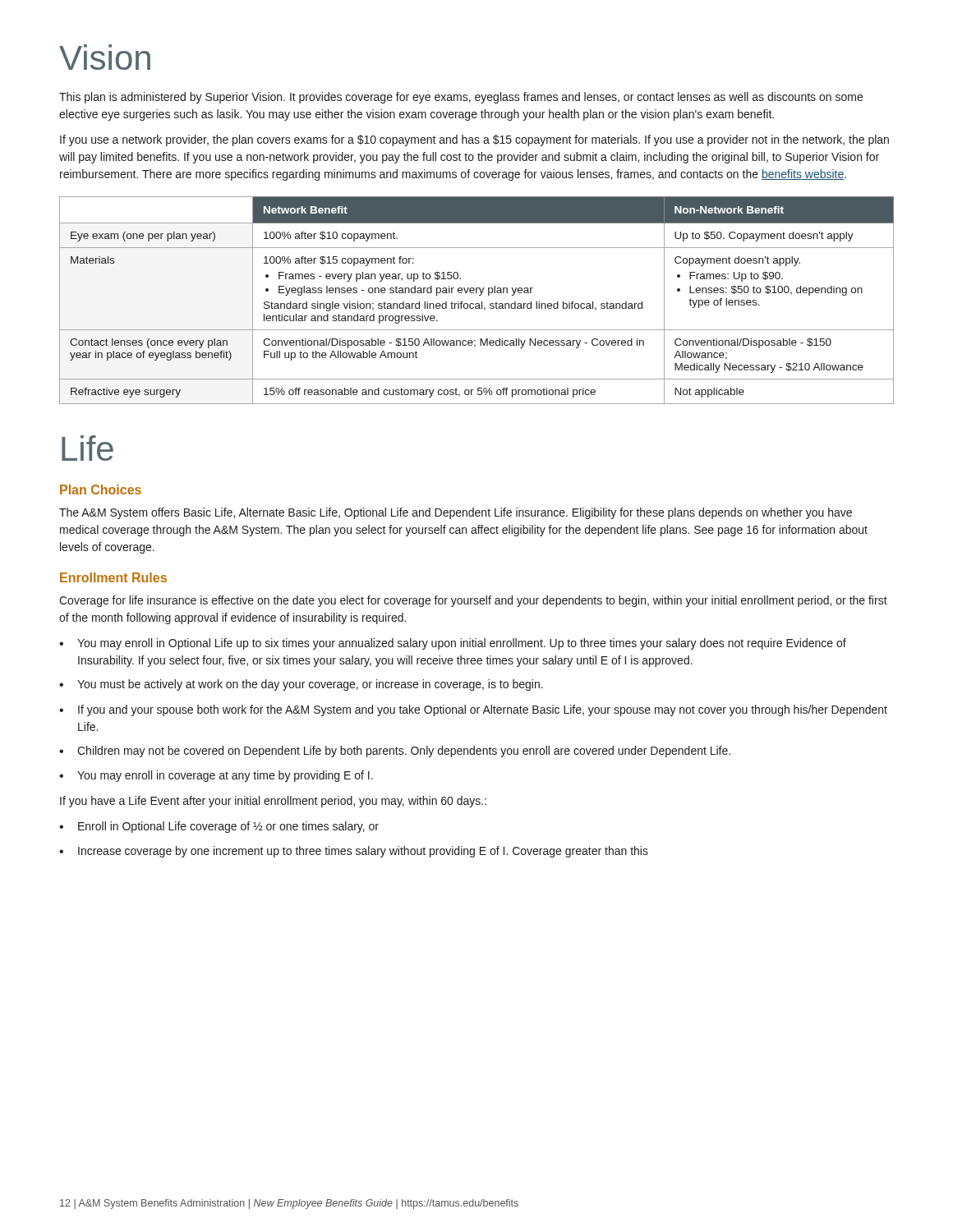The image size is (953, 1232).
Task: Click on the table containing "Conventional/Disposable - $150"
Action: pos(476,300)
